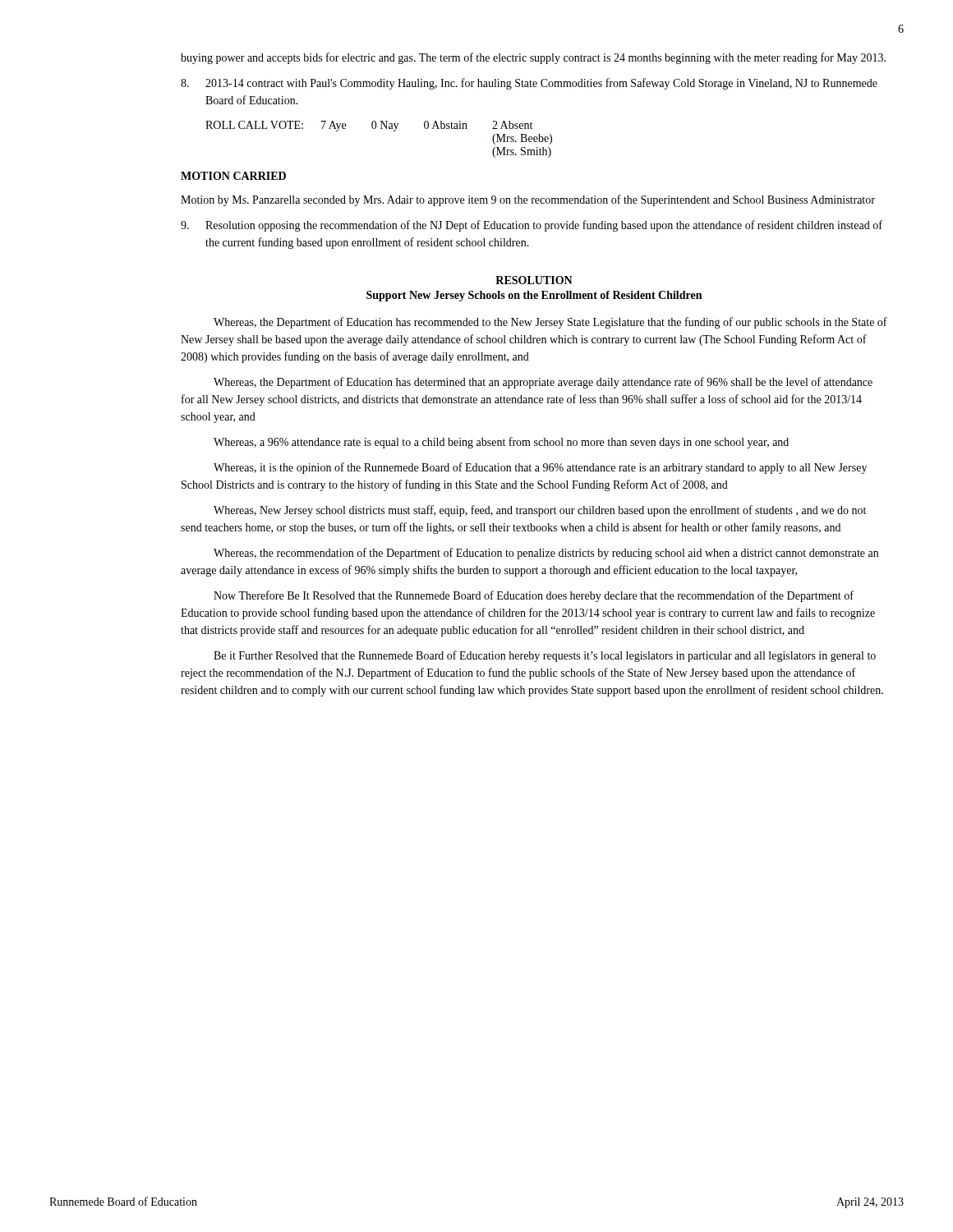The width and height of the screenshot is (953, 1232).
Task: Locate the block of text that opens with "Whereas, a 96%"
Action: coord(501,442)
